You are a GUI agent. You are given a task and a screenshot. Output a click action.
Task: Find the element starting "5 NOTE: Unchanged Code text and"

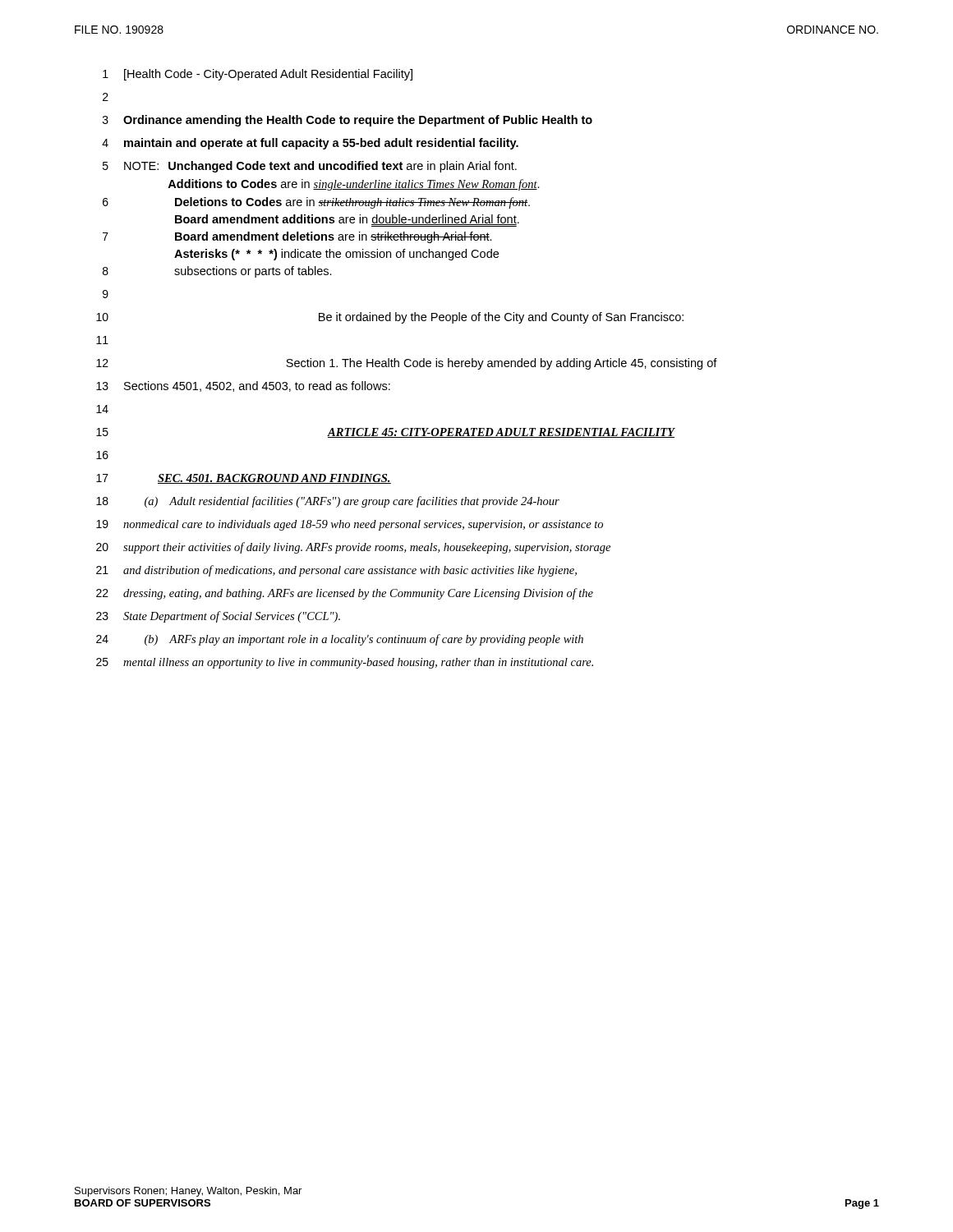(476, 176)
